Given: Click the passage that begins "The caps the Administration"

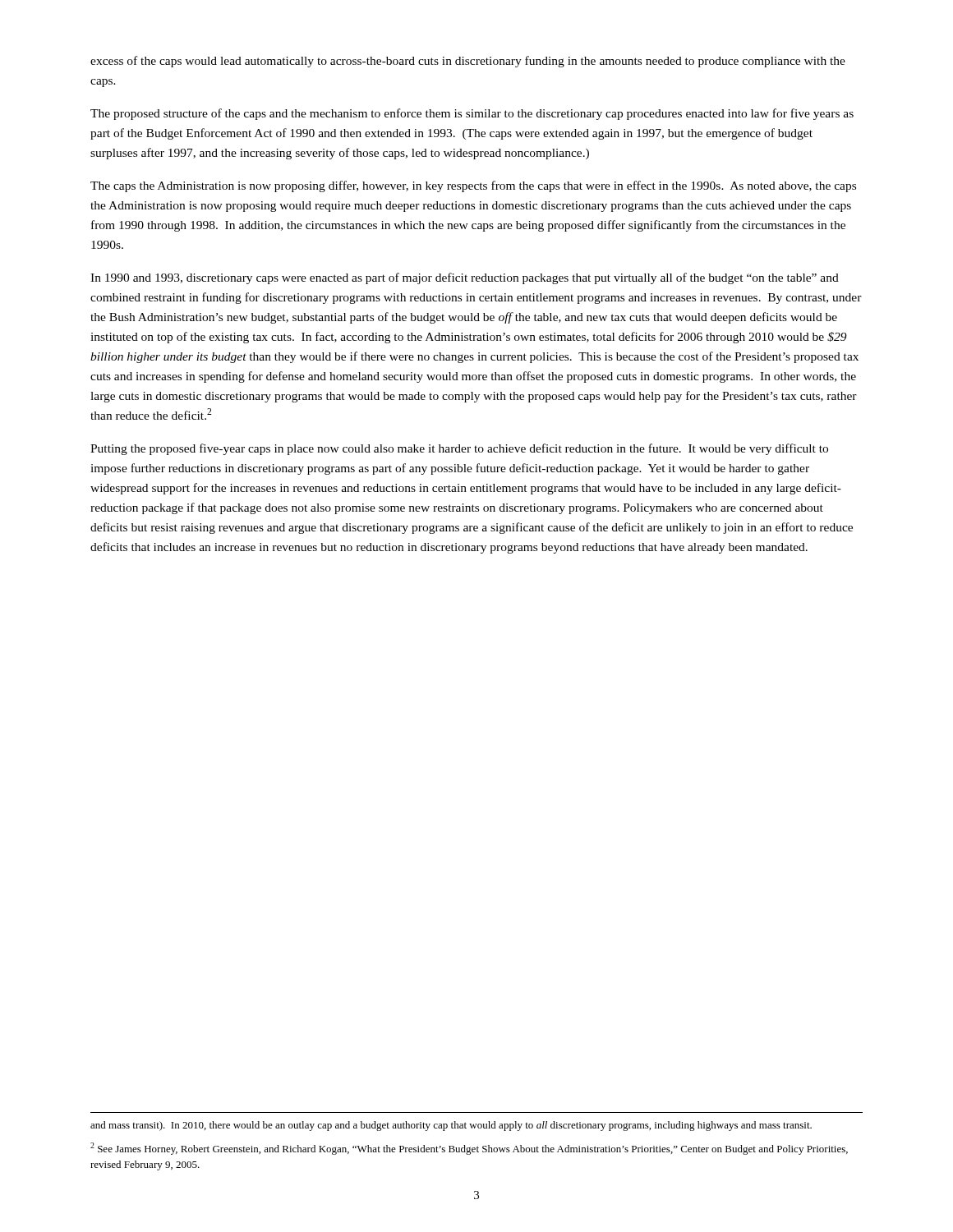Looking at the screenshot, I should (476, 215).
